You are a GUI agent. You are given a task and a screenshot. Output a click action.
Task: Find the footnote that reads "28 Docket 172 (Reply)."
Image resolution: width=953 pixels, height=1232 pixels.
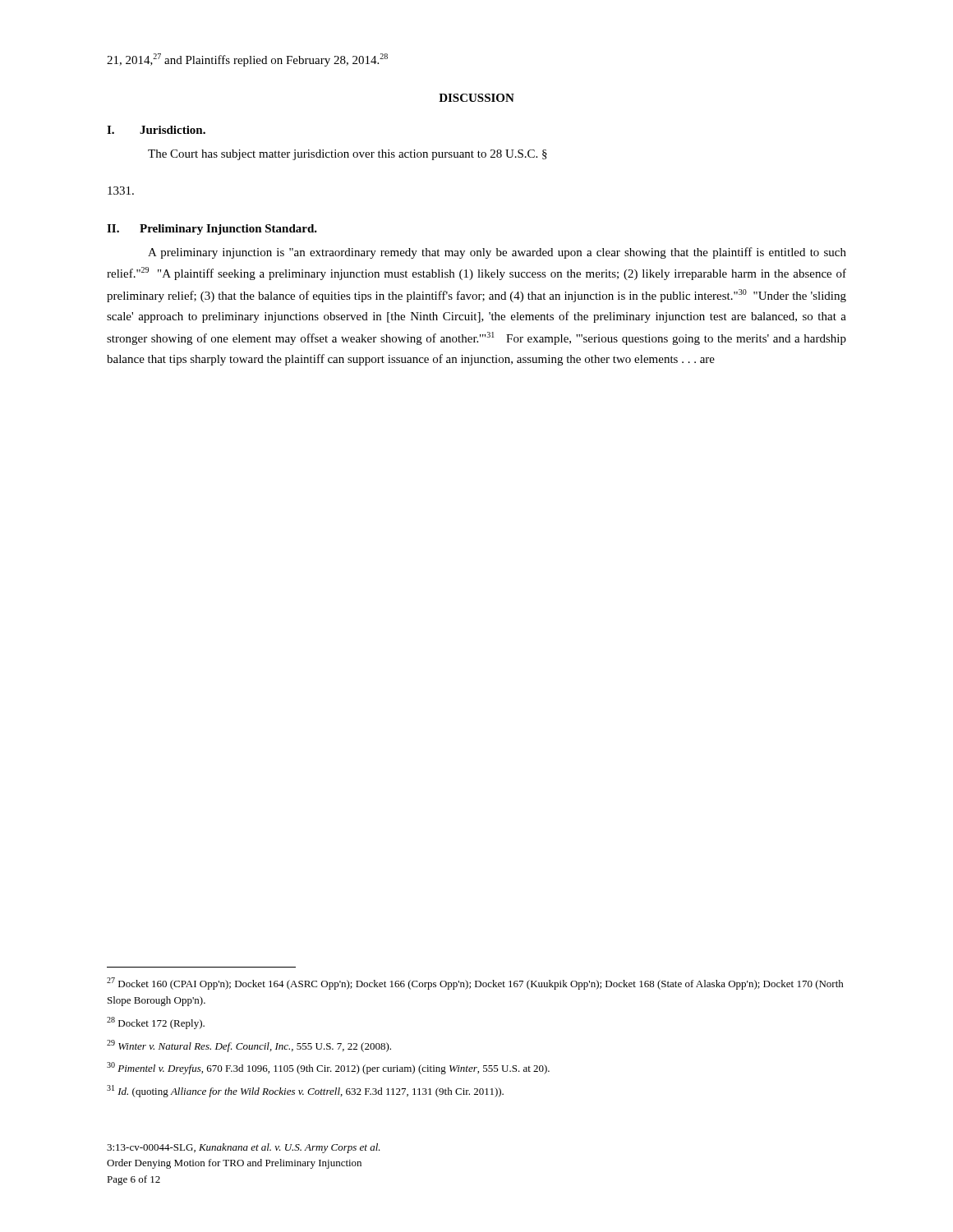click(x=156, y=1022)
